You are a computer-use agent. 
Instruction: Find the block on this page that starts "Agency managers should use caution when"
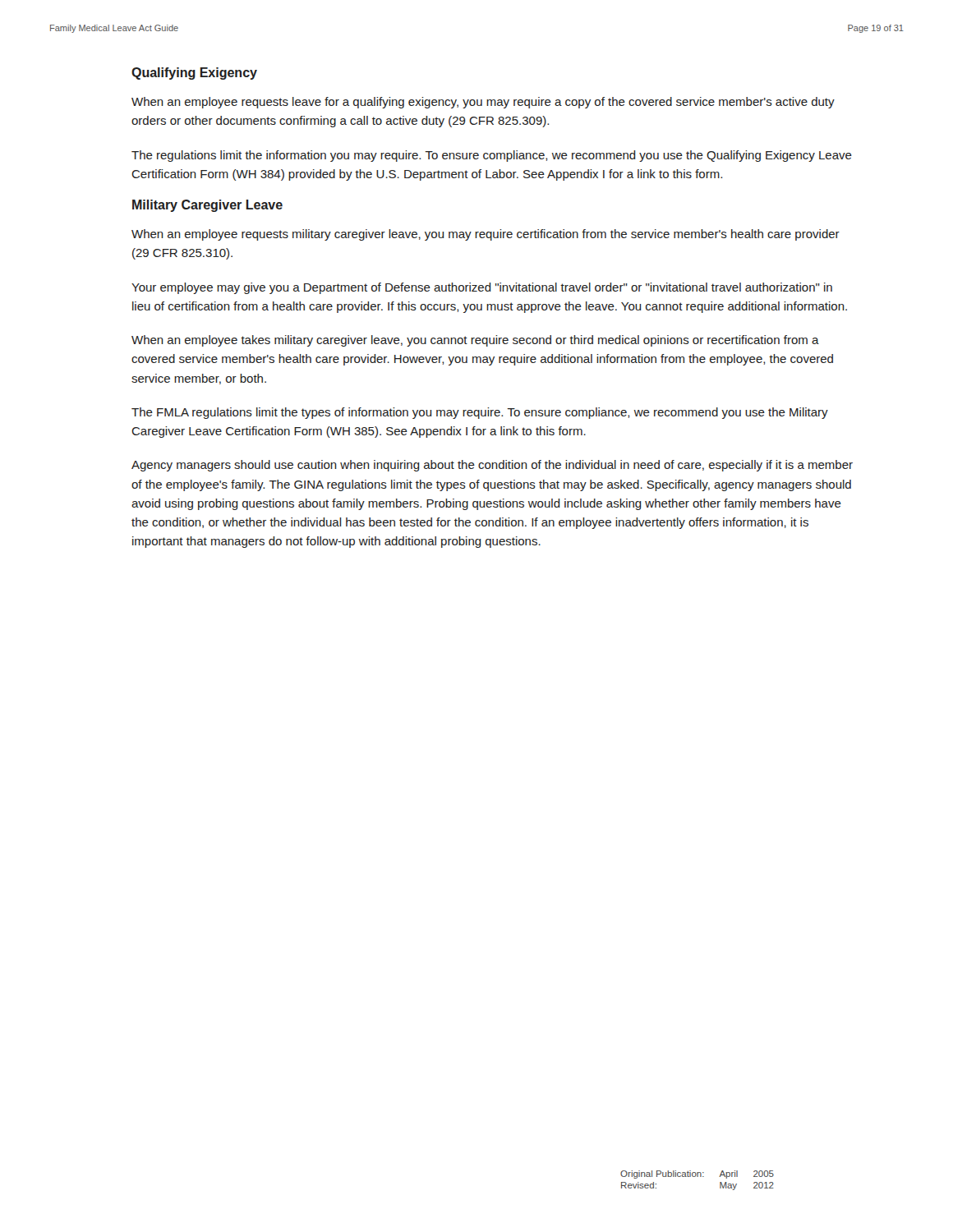[492, 503]
